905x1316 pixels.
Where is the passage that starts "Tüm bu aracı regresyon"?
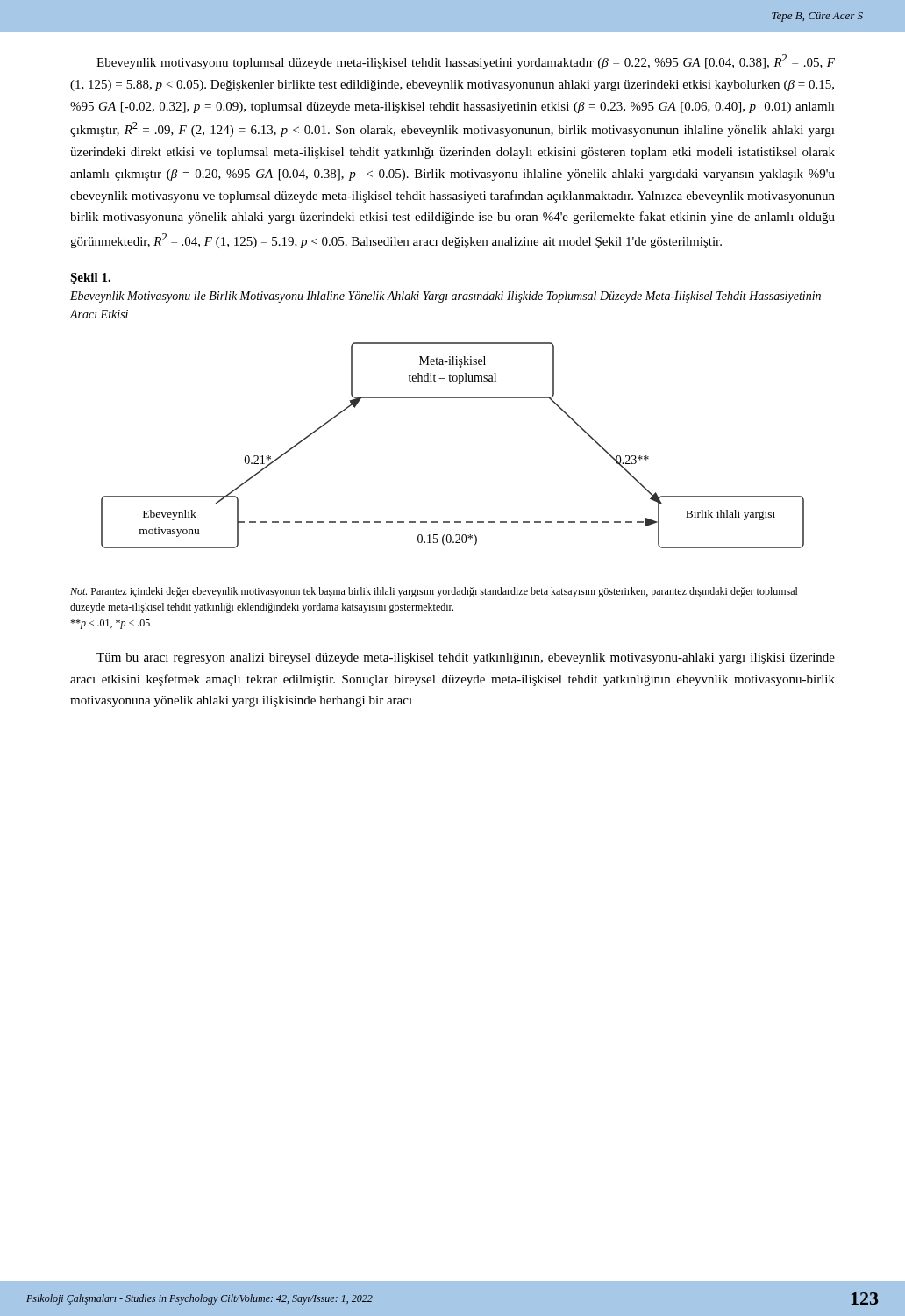tap(452, 679)
